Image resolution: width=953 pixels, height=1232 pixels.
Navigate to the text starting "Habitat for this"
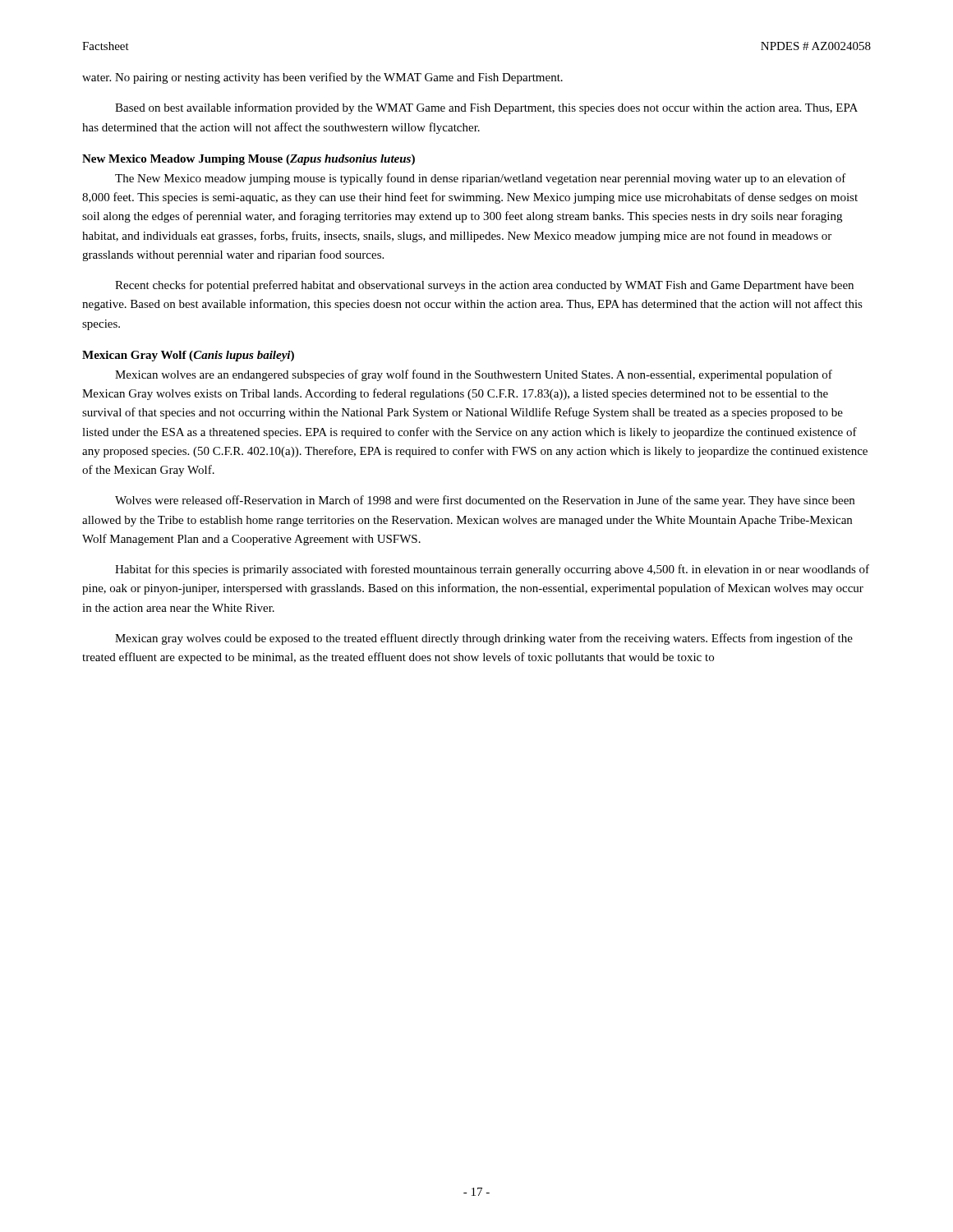tap(476, 588)
